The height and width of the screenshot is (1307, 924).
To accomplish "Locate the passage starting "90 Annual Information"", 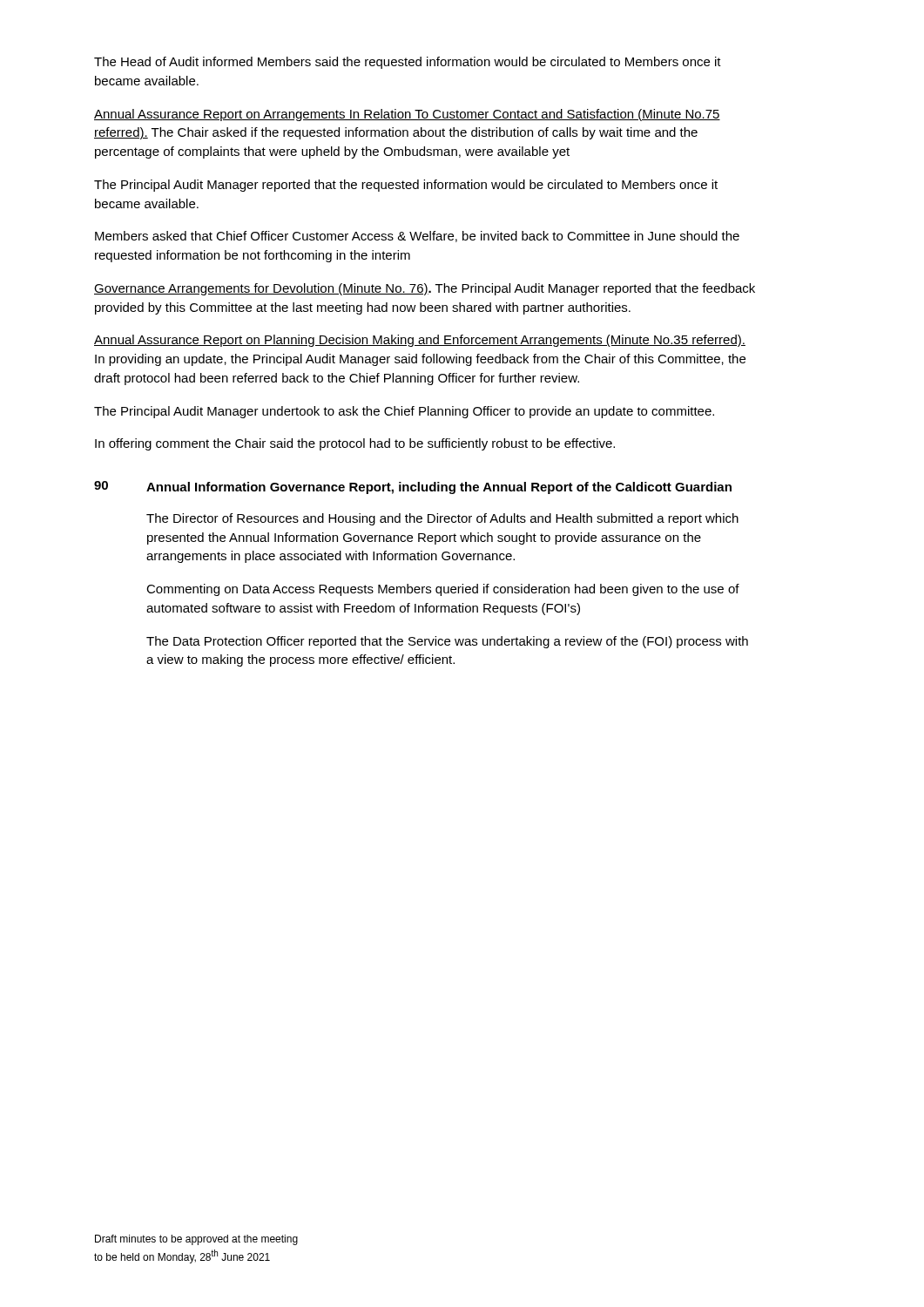I will pyautogui.click(x=425, y=580).
